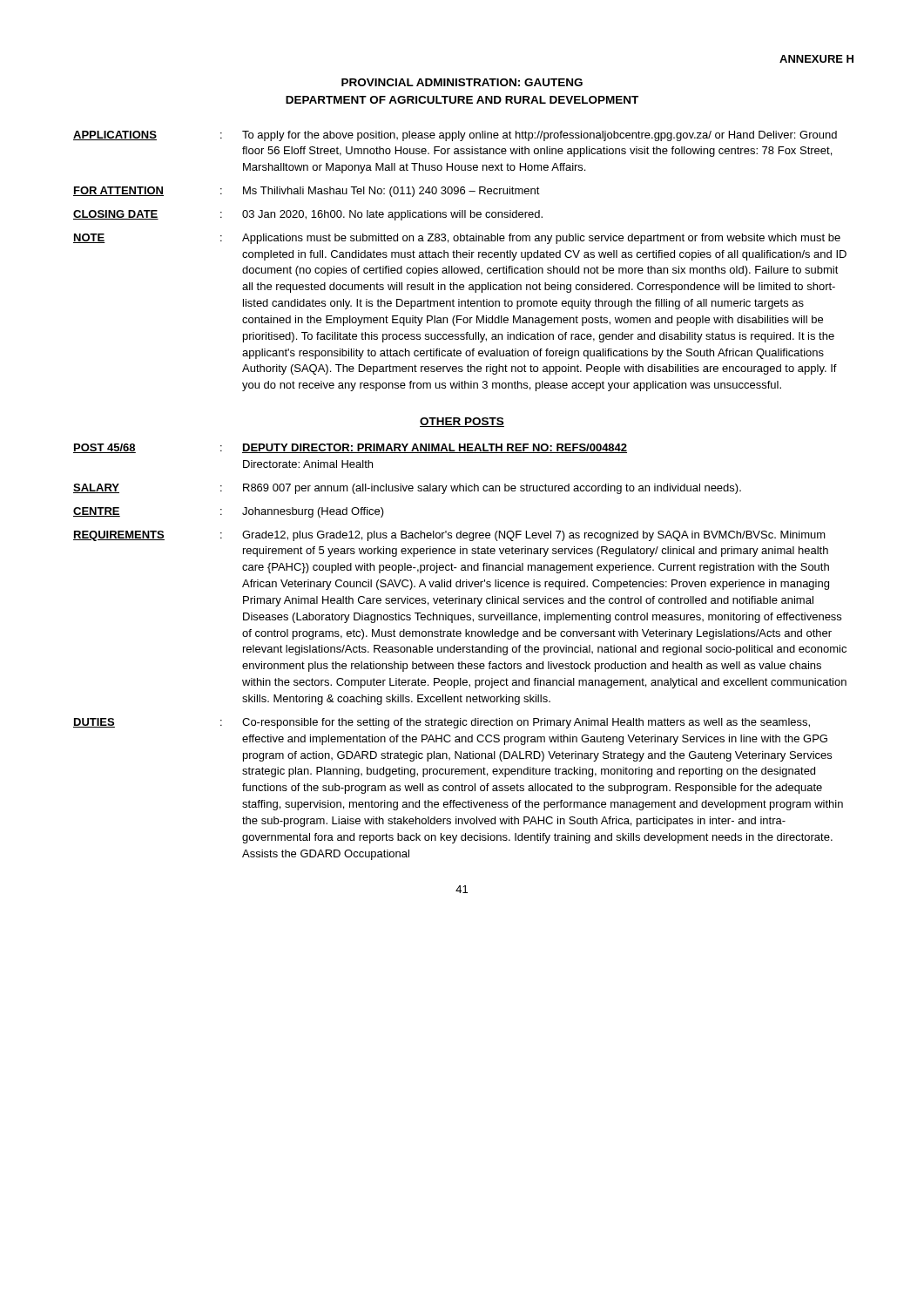Viewport: 924px width, 1307px height.
Task: Click on the passage starting "PROVINCIAL ADMINISTRATION: GAUTENG DEPARTMENT"
Action: (x=462, y=91)
